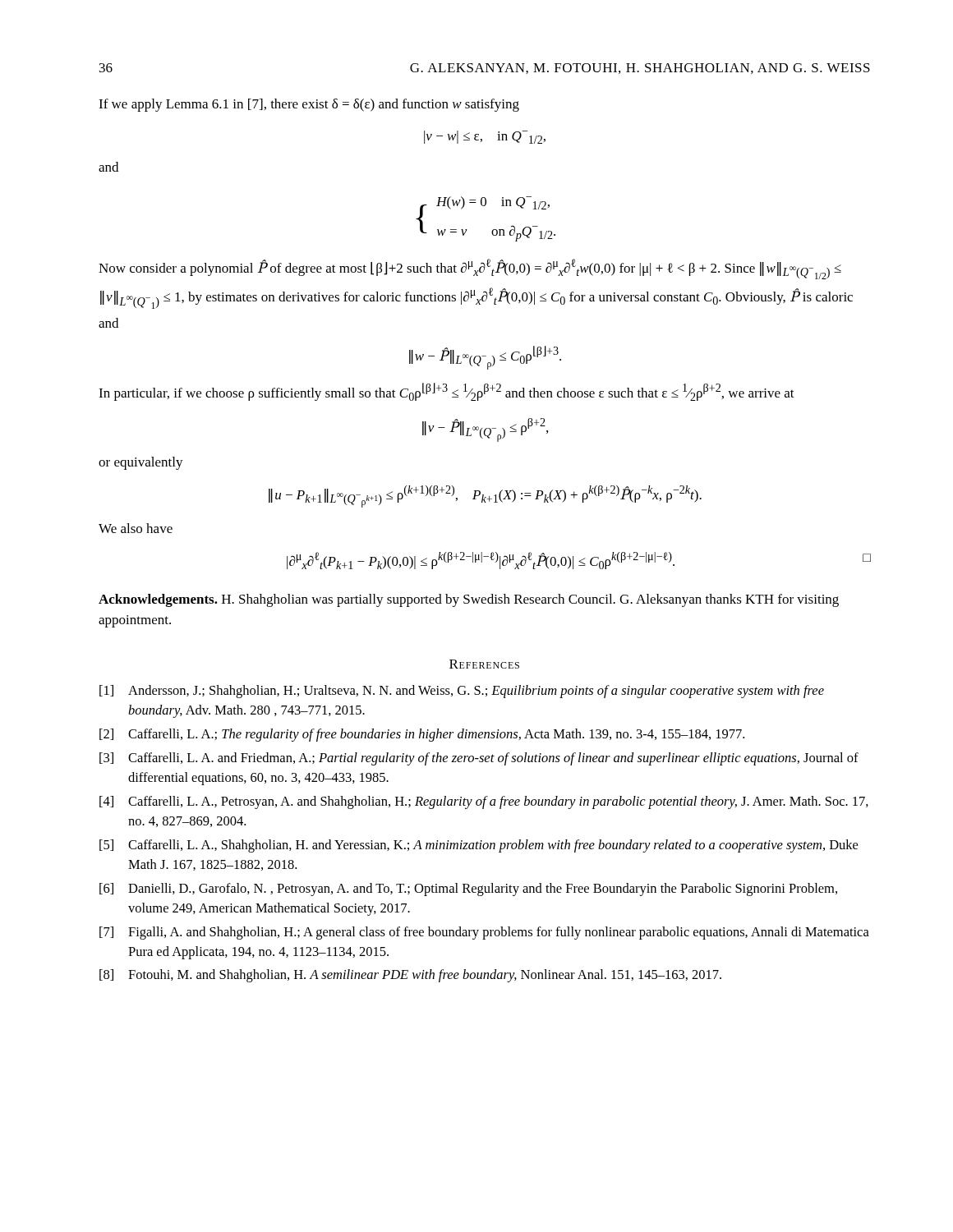This screenshot has width=953, height=1232.
Task: Find the list item that says "[7] Figalli, A. and Shahgholian, H.;"
Action: point(485,942)
